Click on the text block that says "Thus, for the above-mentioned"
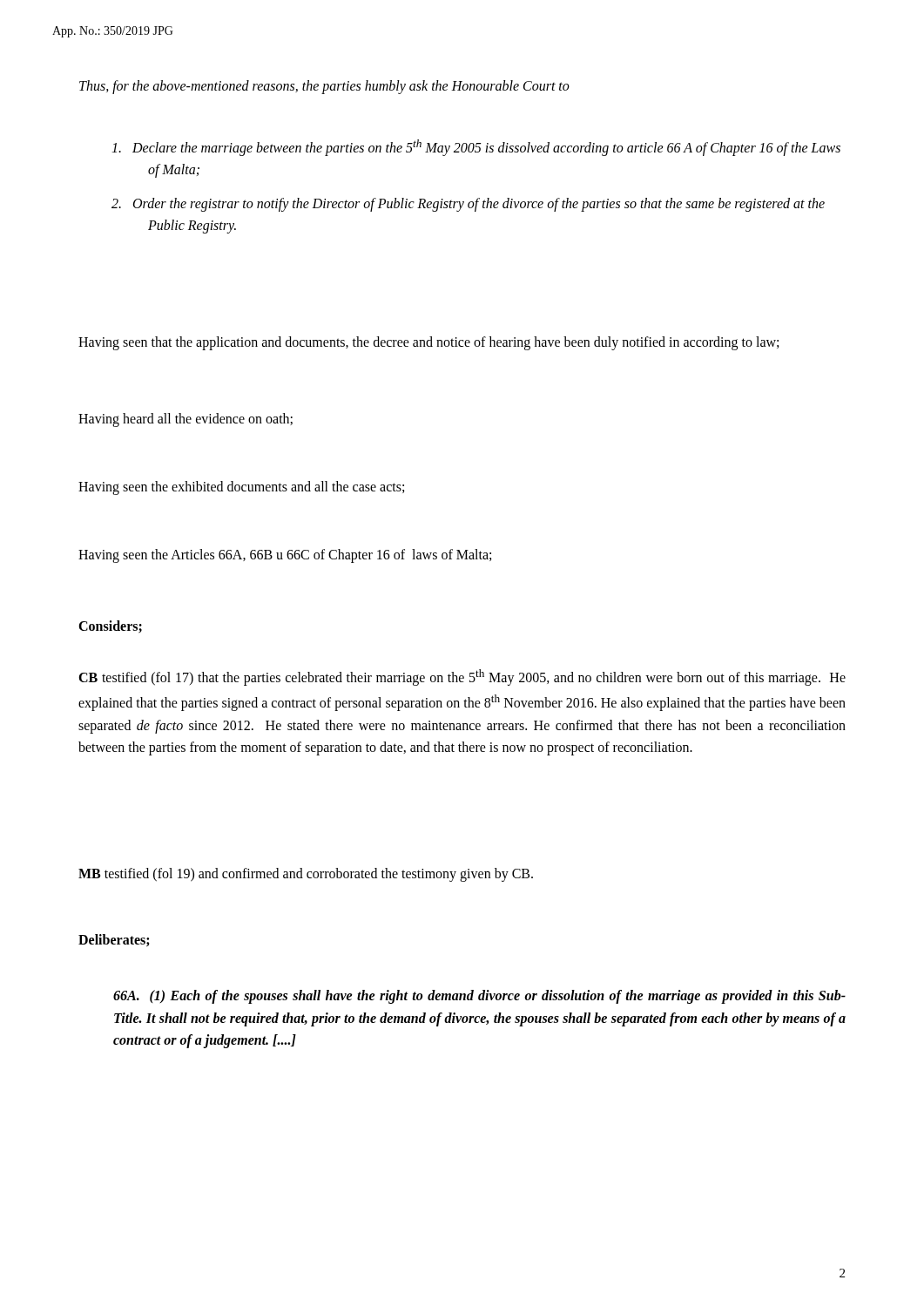The height and width of the screenshot is (1307, 924). (324, 86)
